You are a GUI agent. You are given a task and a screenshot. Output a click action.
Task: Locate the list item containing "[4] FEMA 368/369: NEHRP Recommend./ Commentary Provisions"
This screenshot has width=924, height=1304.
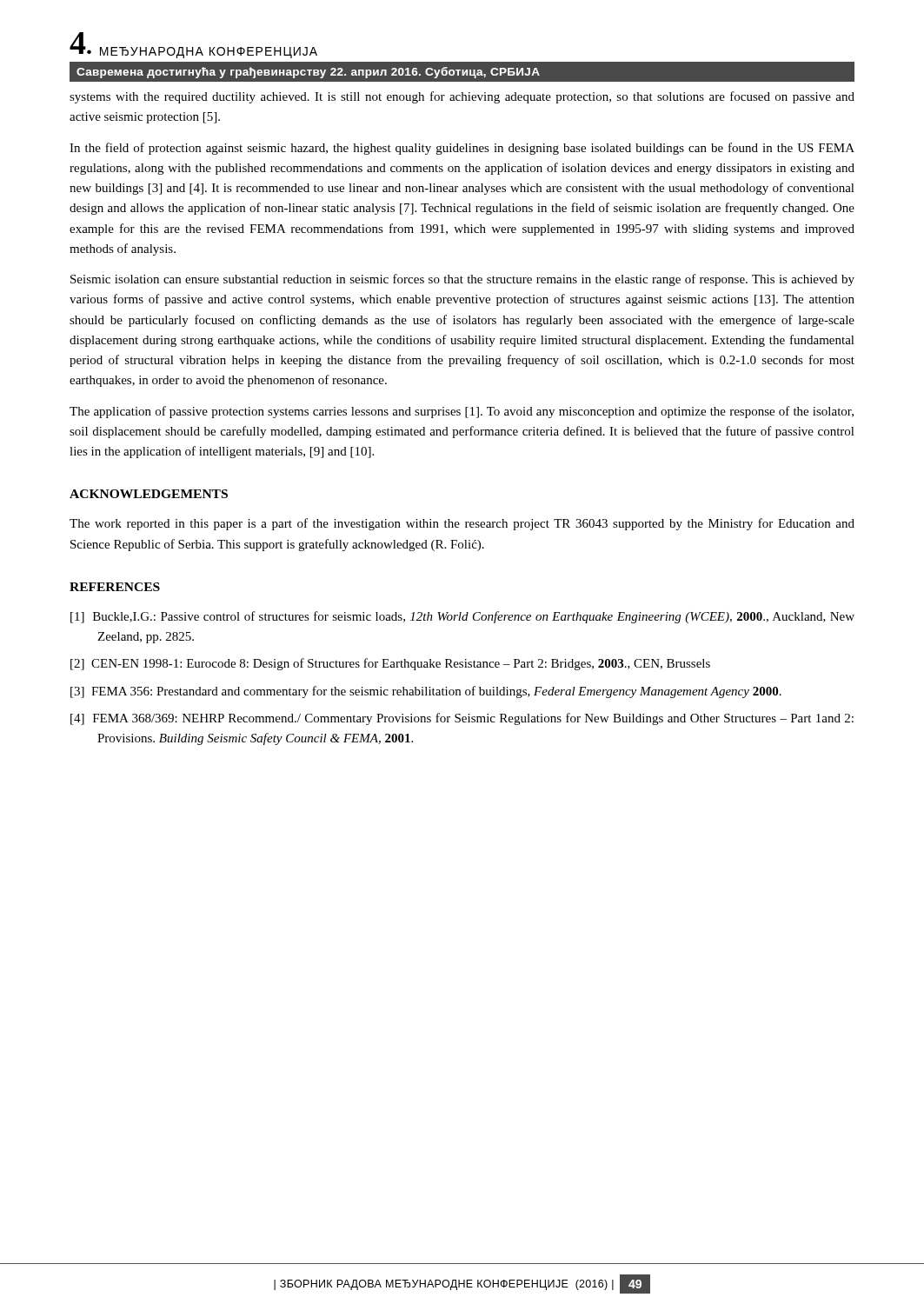[x=462, y=728]
